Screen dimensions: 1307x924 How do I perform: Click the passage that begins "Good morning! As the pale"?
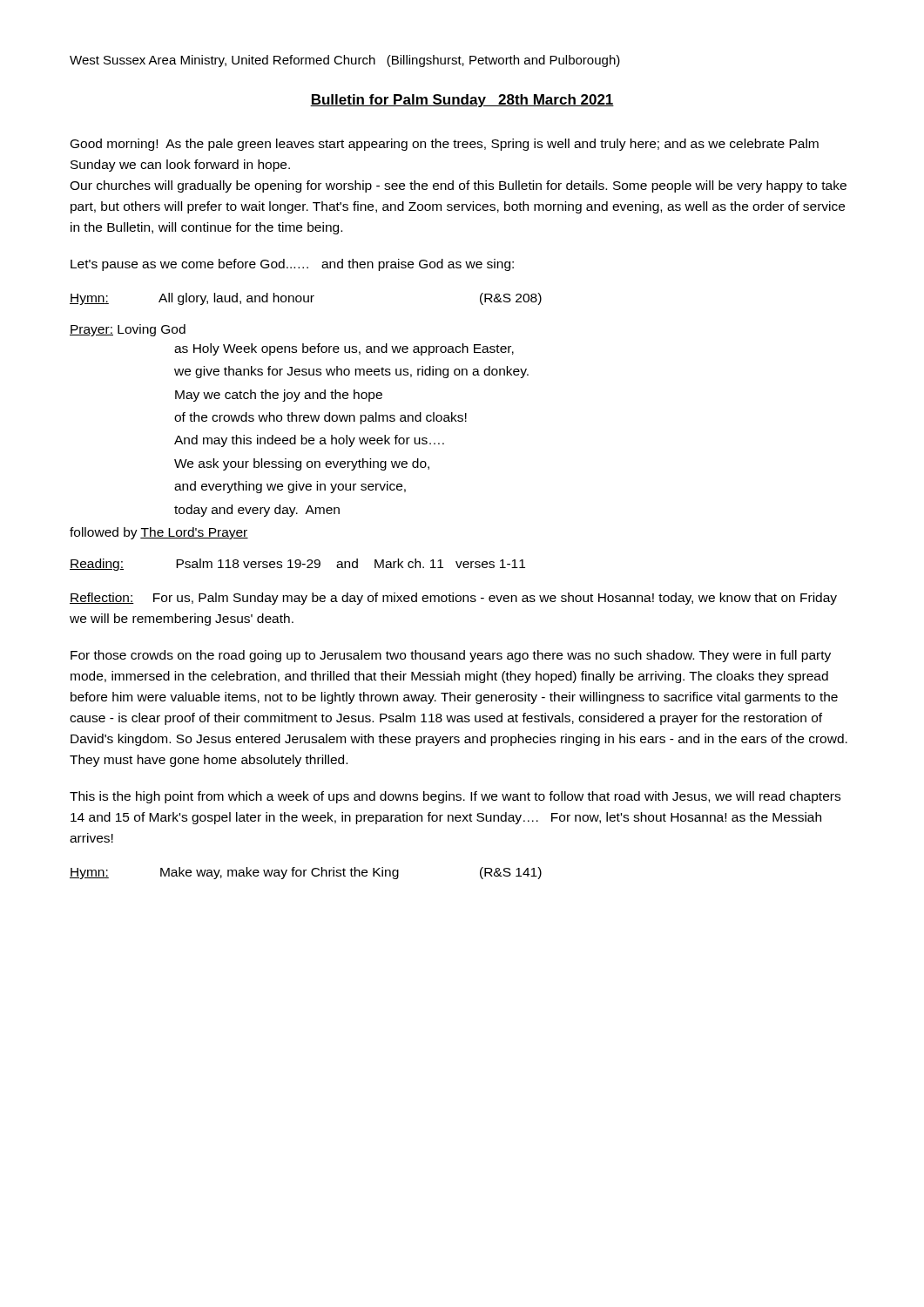point(458,185)
